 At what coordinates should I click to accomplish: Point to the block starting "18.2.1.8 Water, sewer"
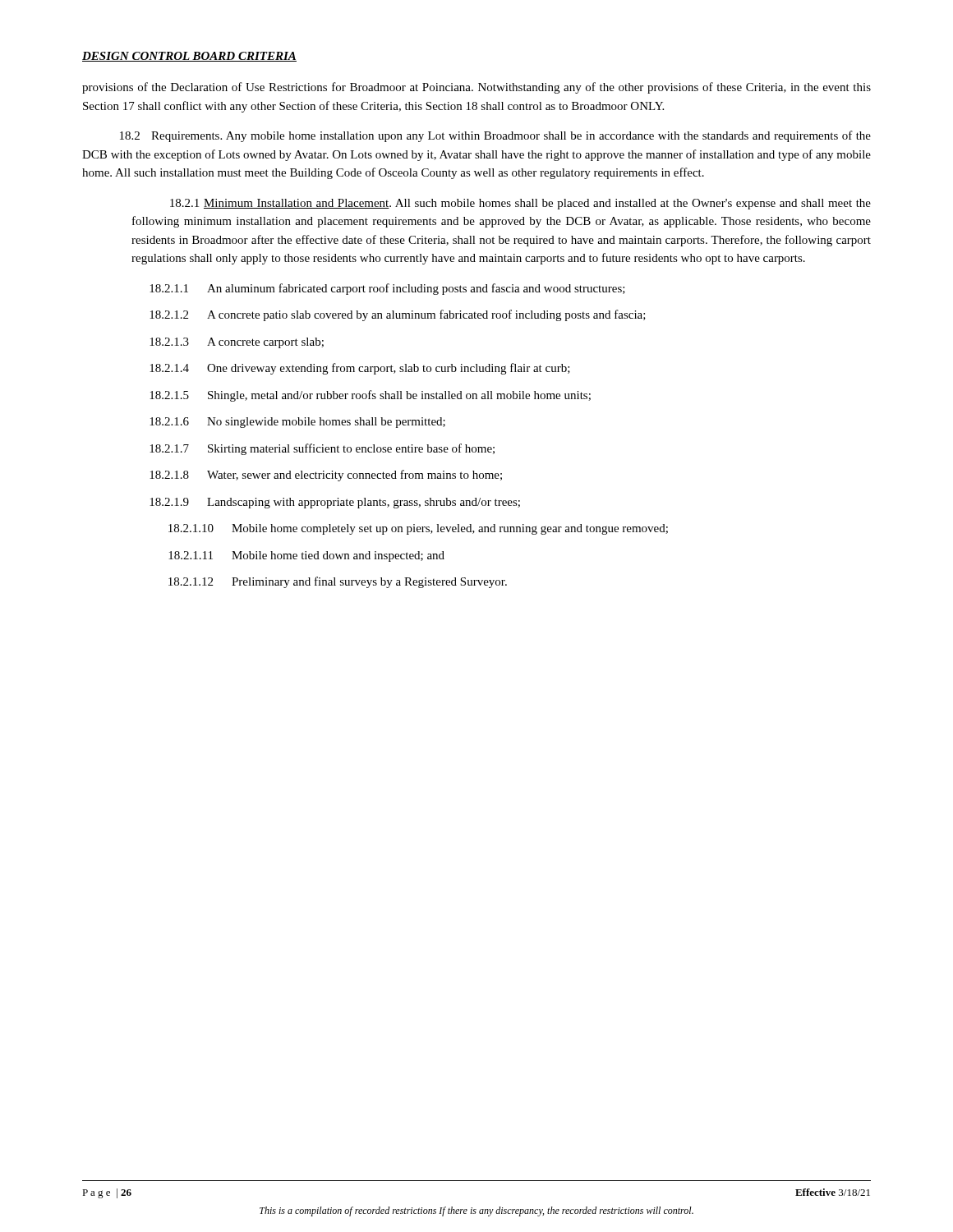tap(476, 475)
